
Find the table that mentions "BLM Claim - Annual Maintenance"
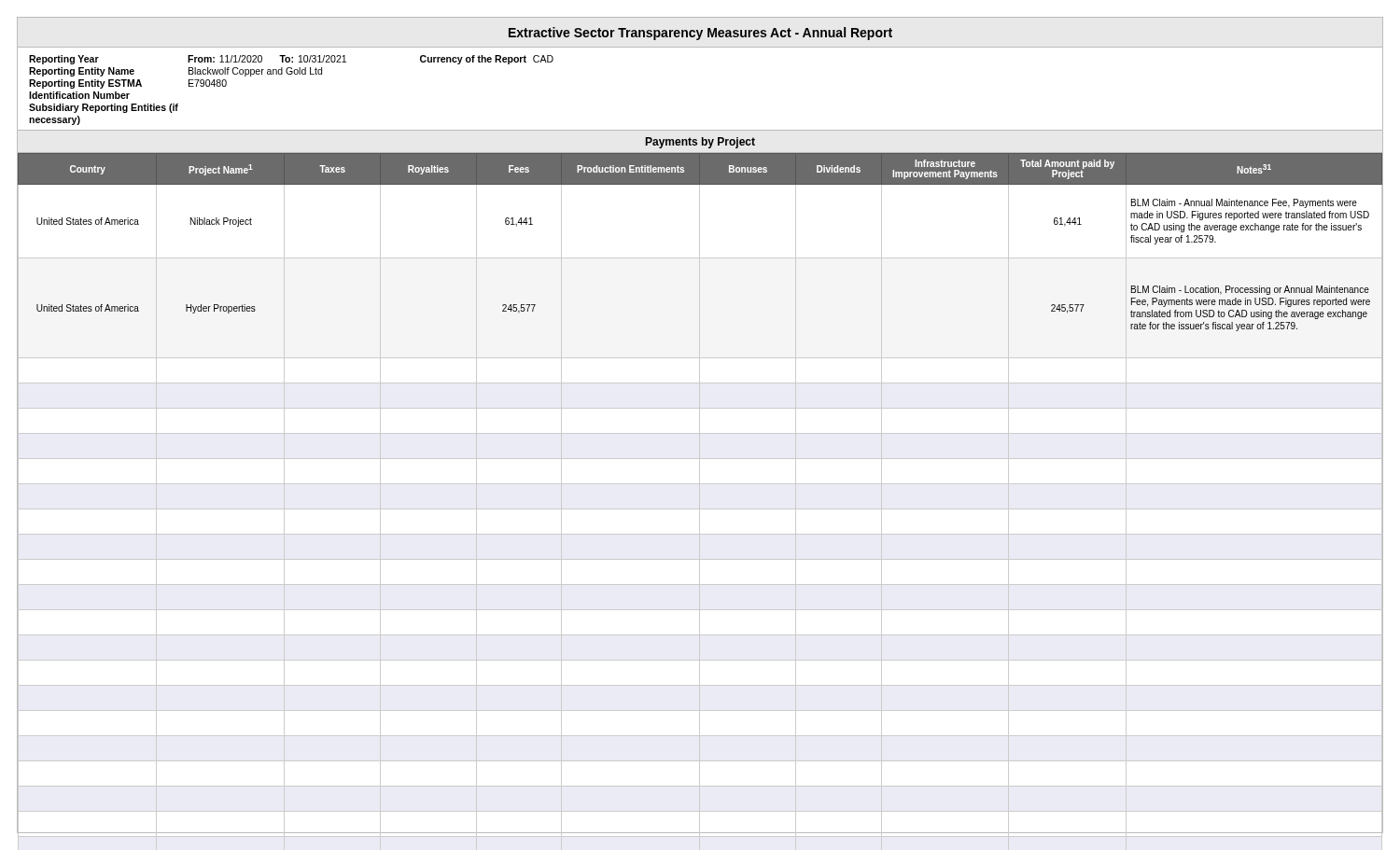(x=700, y=502)
